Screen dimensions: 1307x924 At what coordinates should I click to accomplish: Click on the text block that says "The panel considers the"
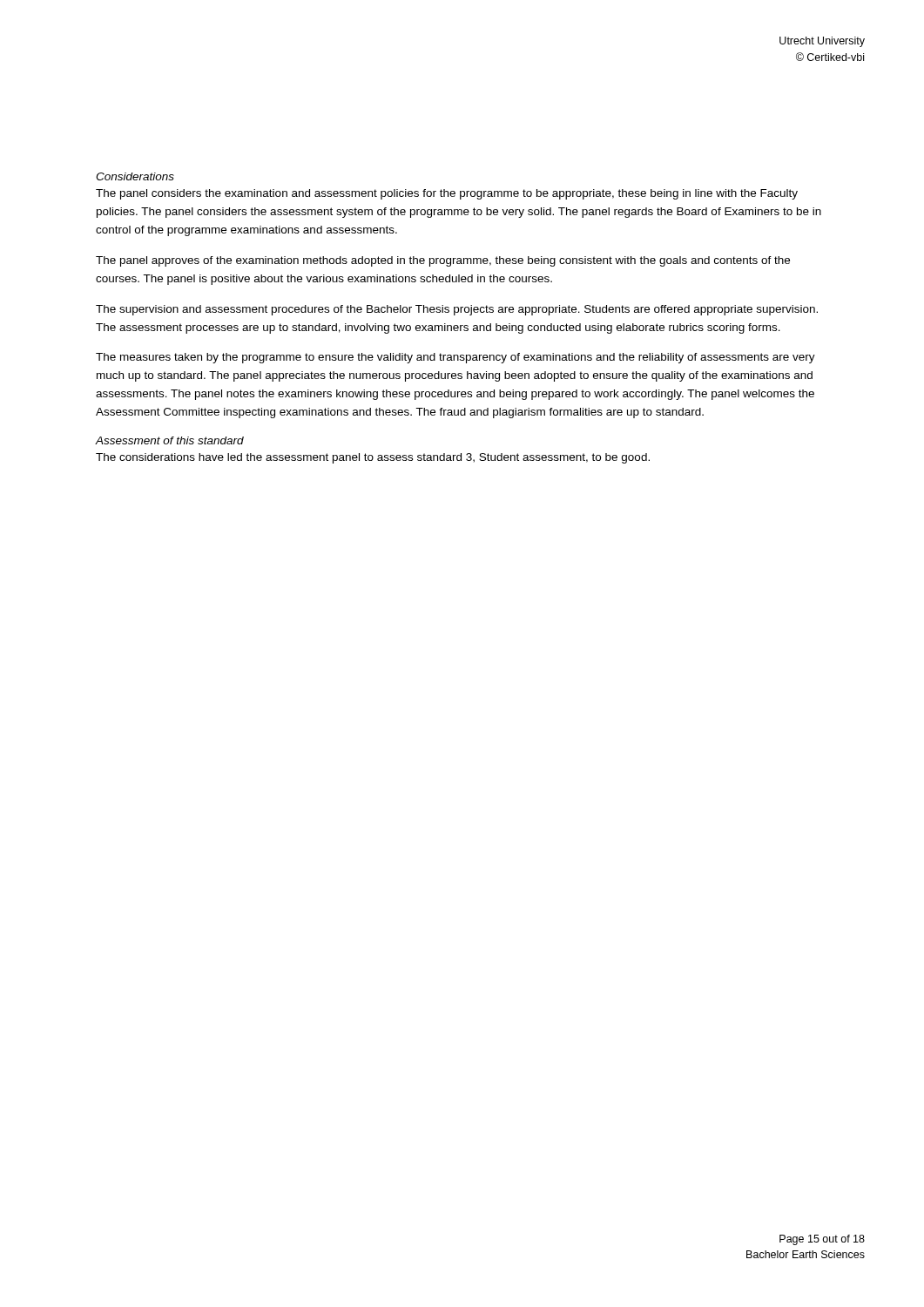[459, 211]
